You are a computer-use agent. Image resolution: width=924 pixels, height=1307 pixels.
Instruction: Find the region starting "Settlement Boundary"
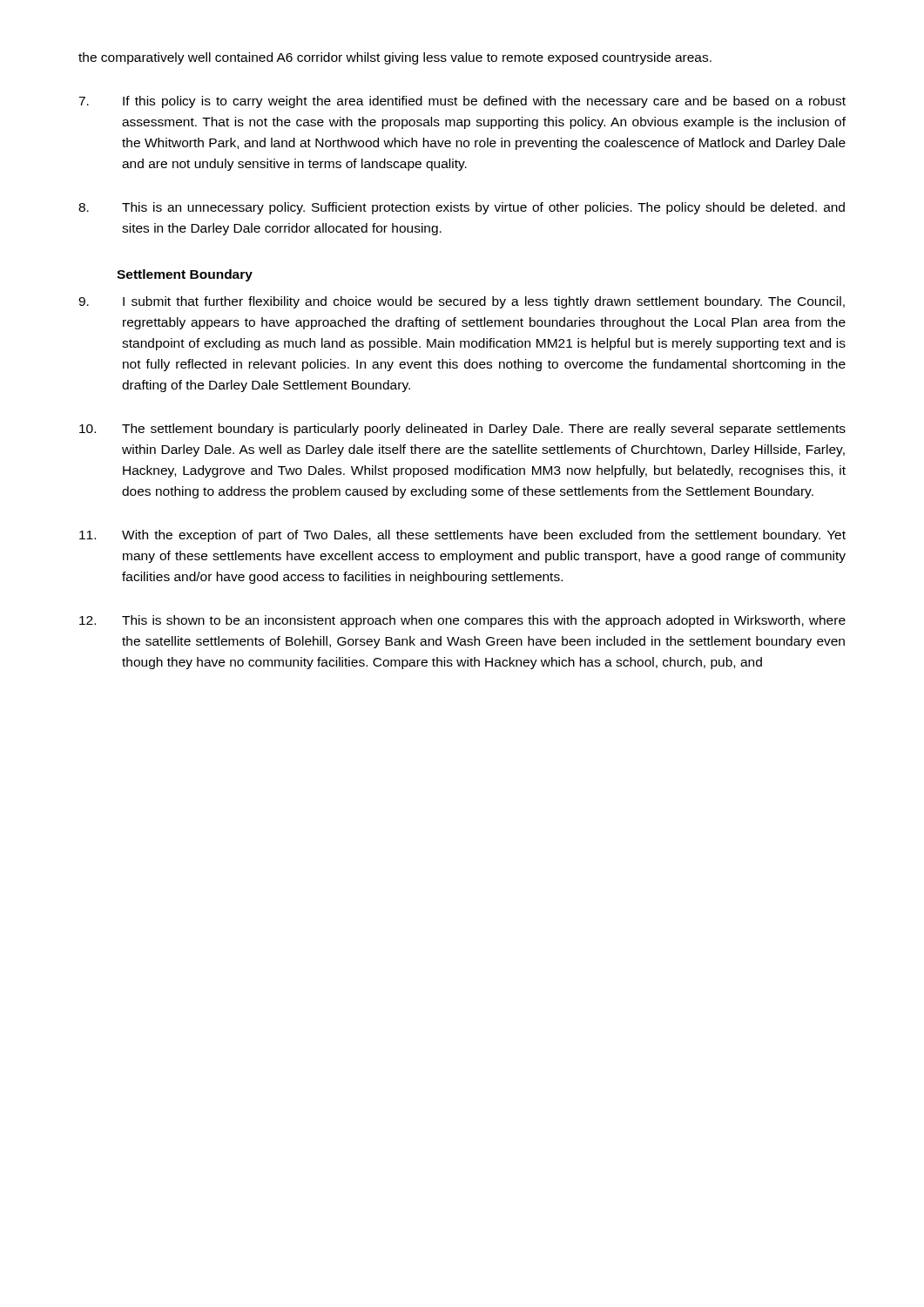click(x=185, y=274)
